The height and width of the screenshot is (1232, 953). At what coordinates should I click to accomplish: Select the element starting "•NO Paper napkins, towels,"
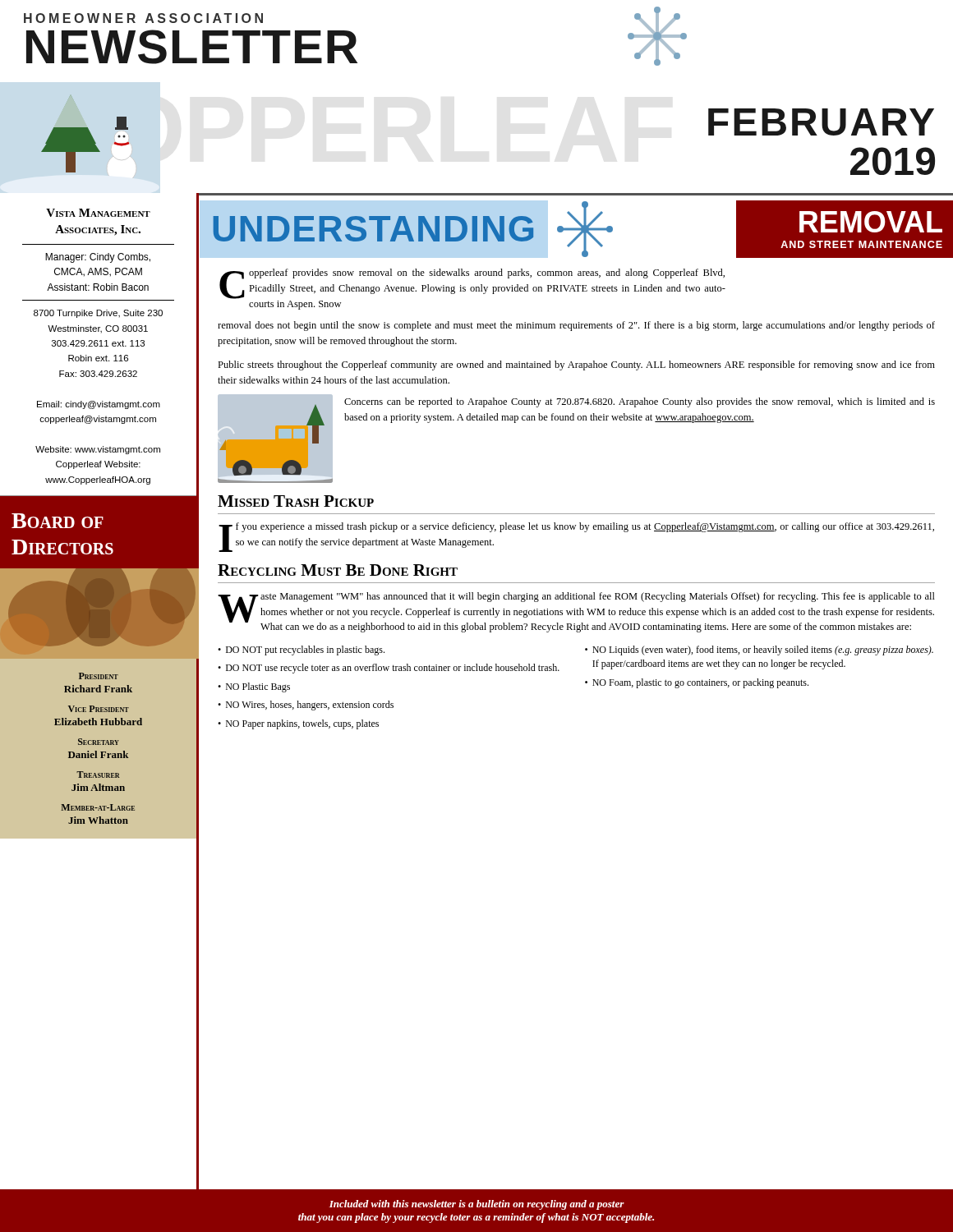[x=298, y=724]
